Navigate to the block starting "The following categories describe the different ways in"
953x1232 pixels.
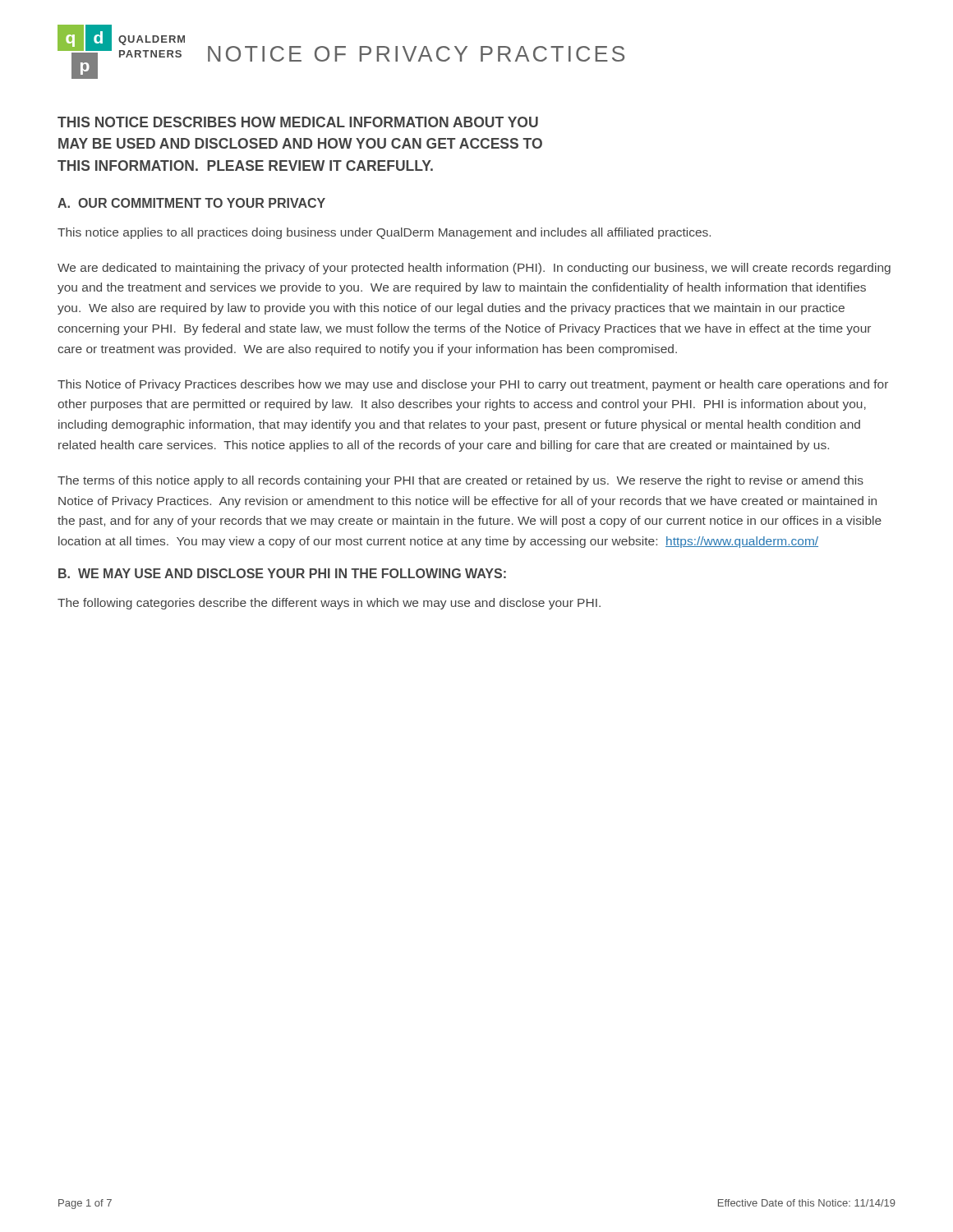(329, 602)
